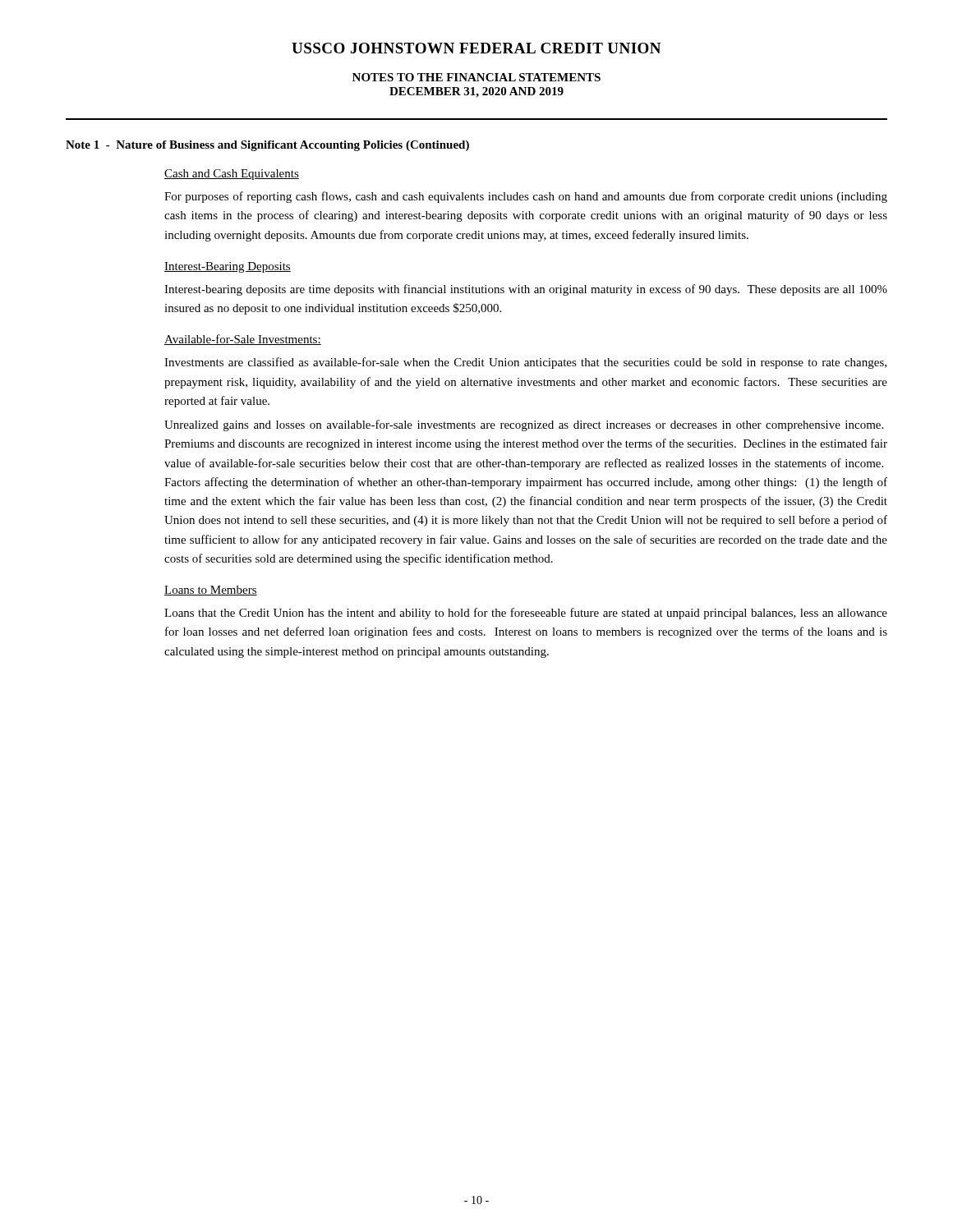The image size is (953, 1232).
Task: Find the text that reads "Loans to Members"
Action: click(x=211, y=590)
